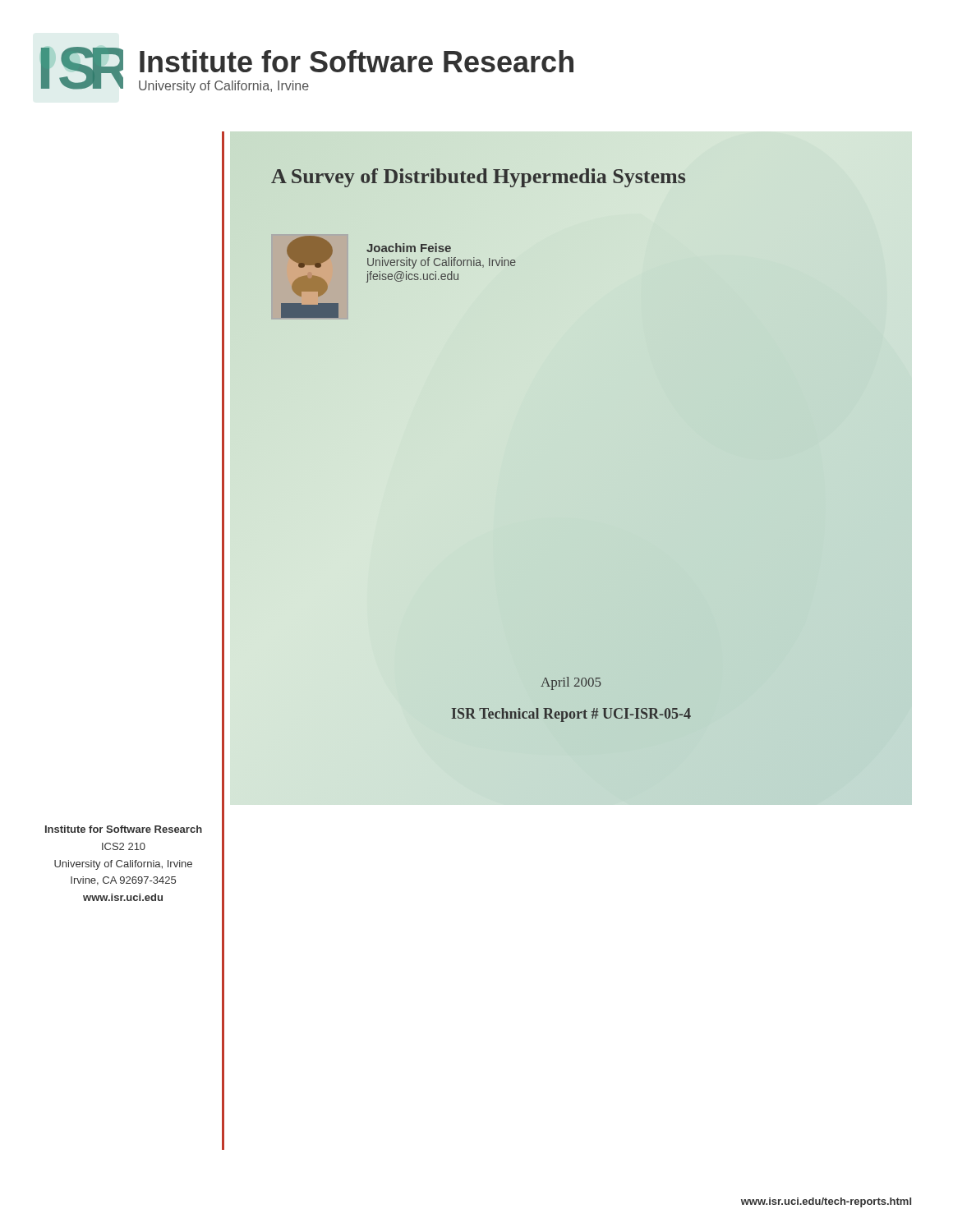Click on the photo
Screen dimensions: 1232x953
(x=310, y=277)
